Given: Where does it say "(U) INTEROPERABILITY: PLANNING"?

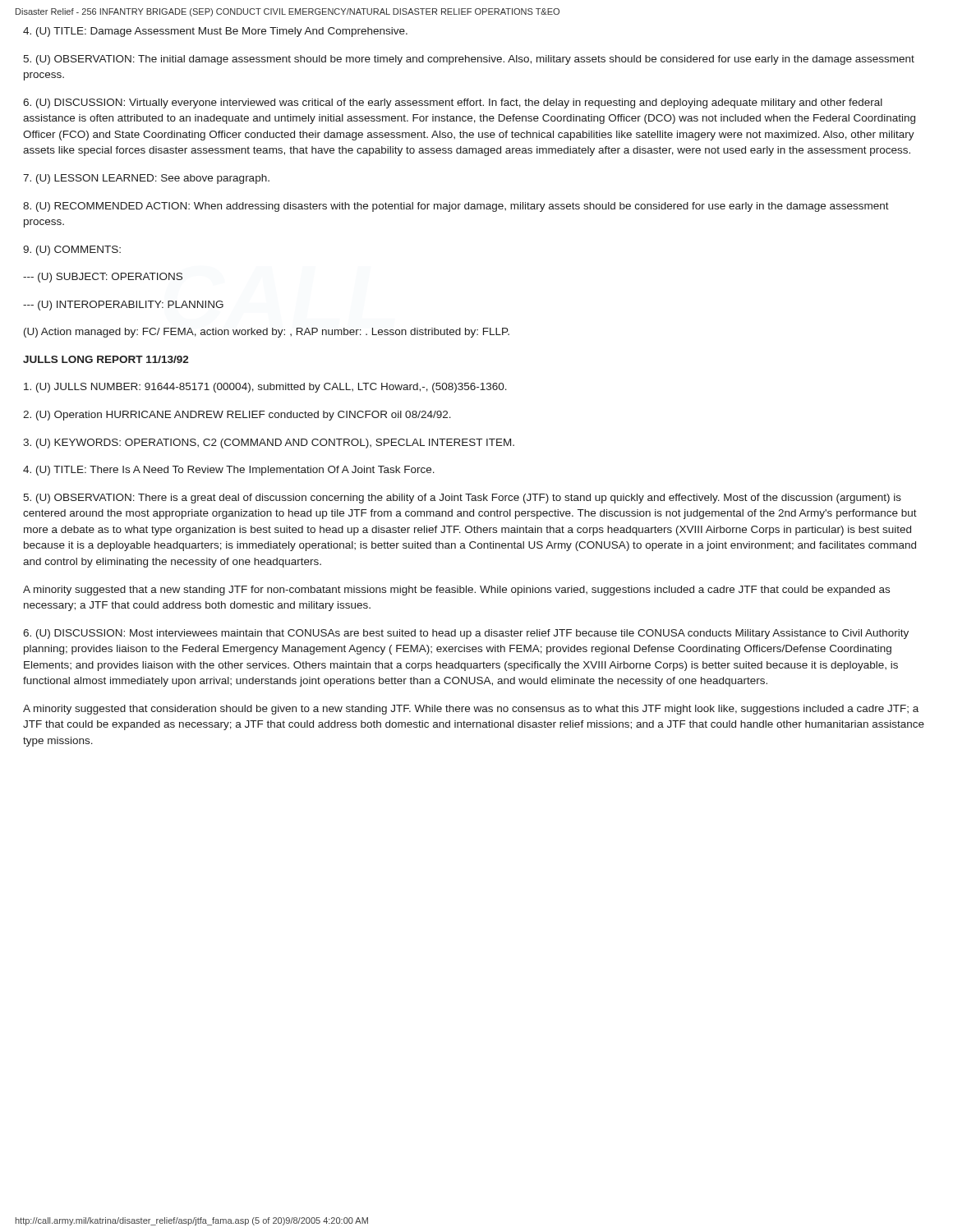Looking at the screenshot, I should [x=123, y=304].
